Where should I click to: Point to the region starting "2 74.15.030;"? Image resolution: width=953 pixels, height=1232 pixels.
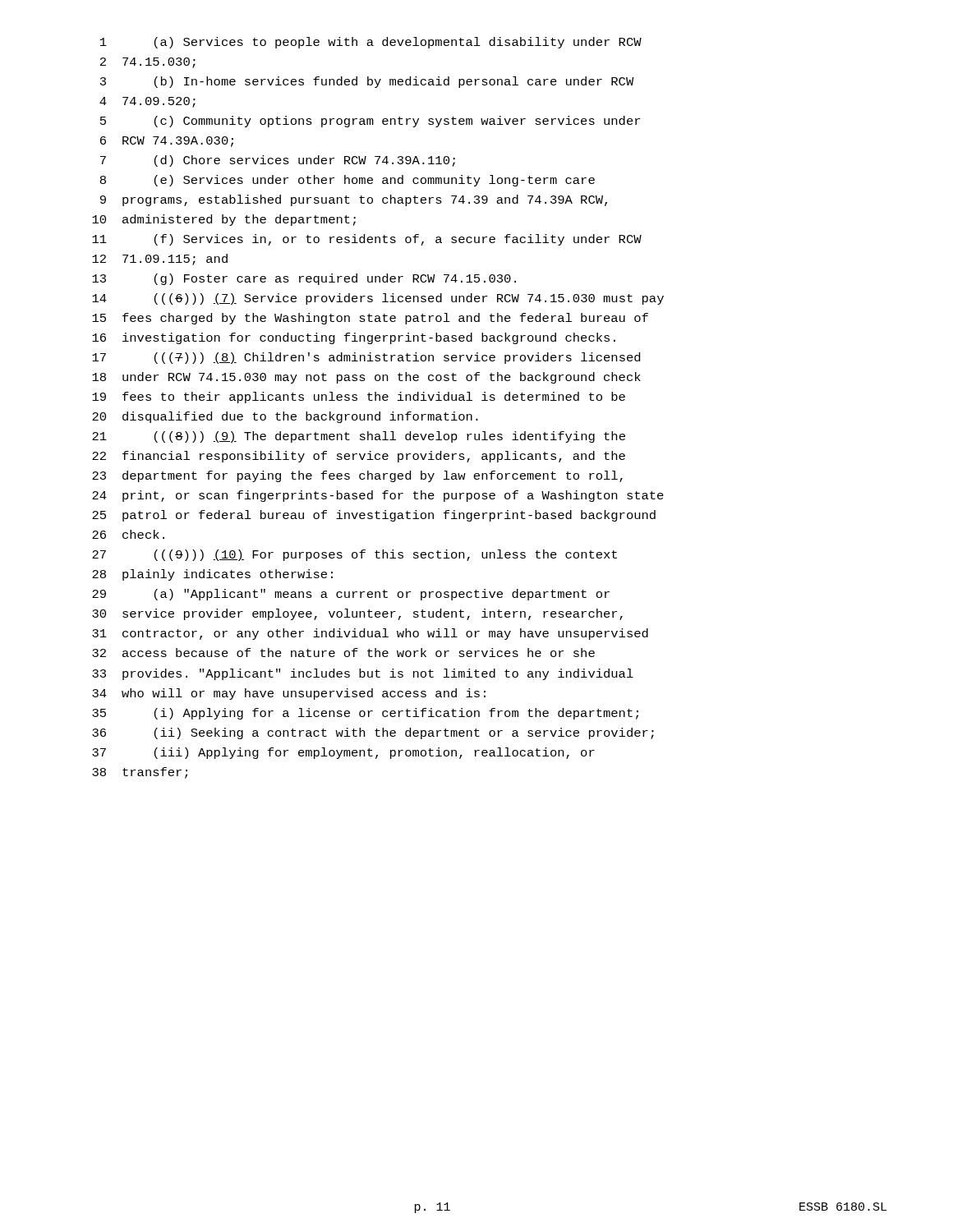pos(148,63)
